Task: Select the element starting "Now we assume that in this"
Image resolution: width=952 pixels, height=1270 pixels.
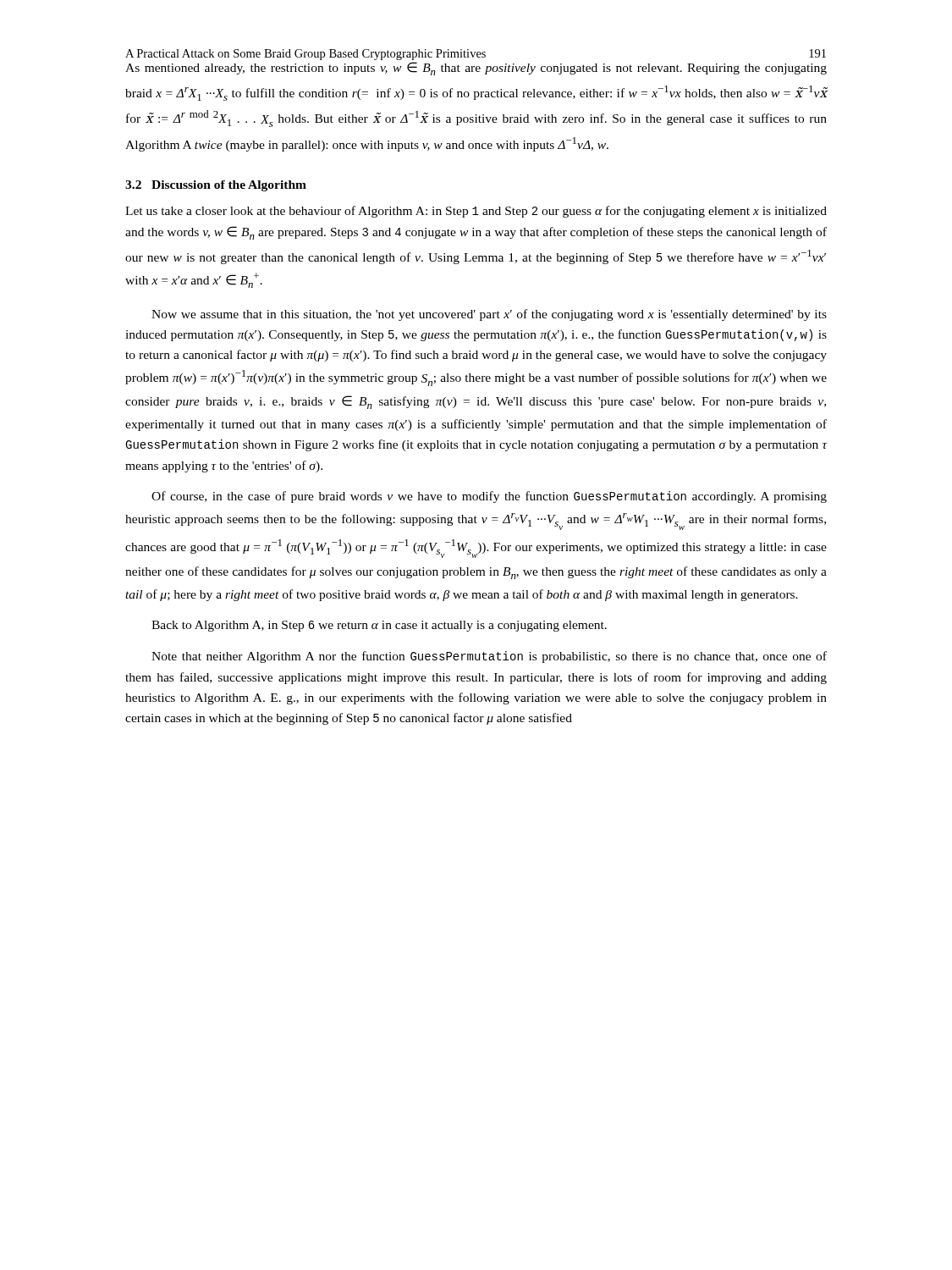Action: (476, 390)
